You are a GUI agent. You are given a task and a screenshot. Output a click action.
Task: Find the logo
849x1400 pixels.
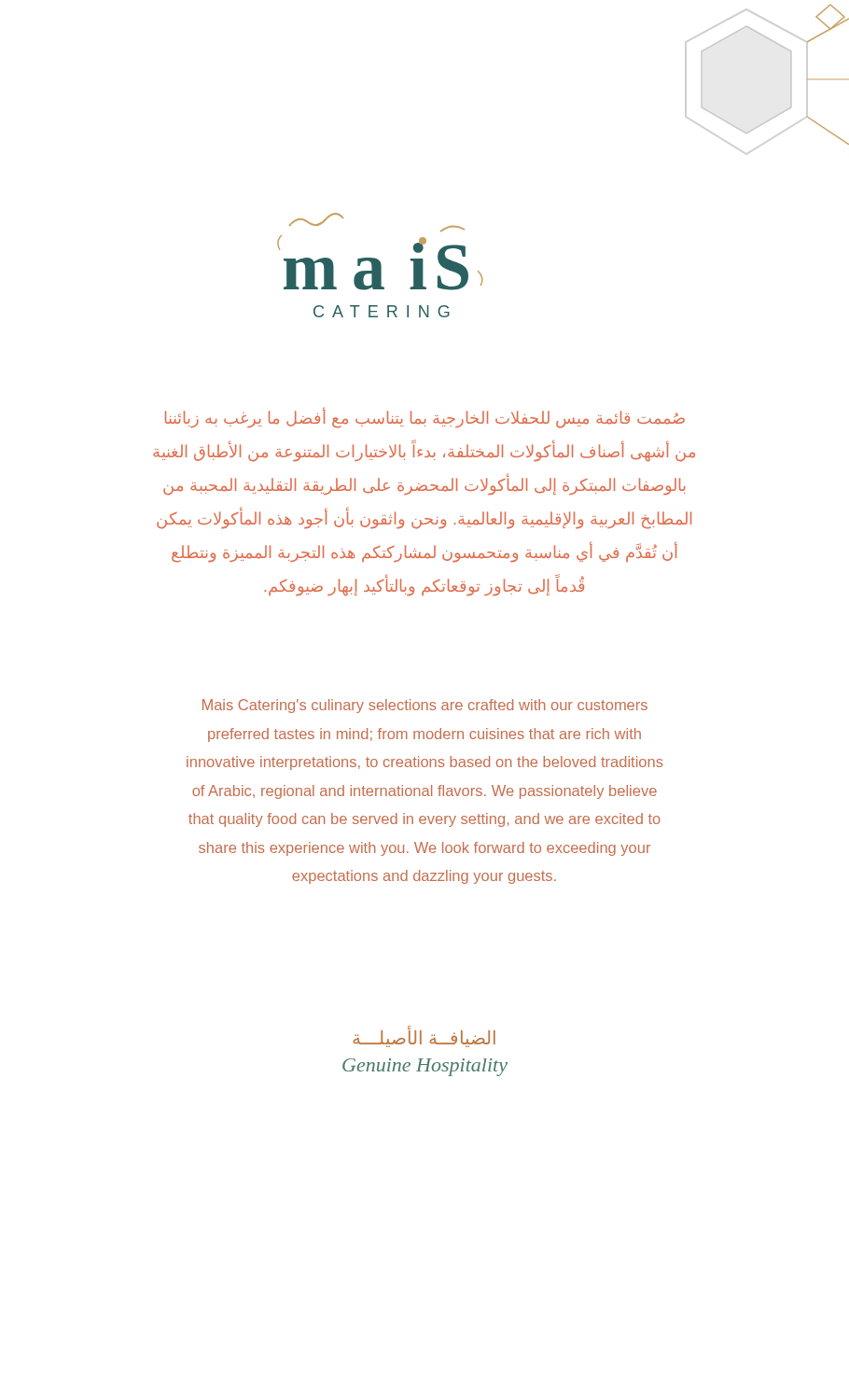(x=424, y=268)
